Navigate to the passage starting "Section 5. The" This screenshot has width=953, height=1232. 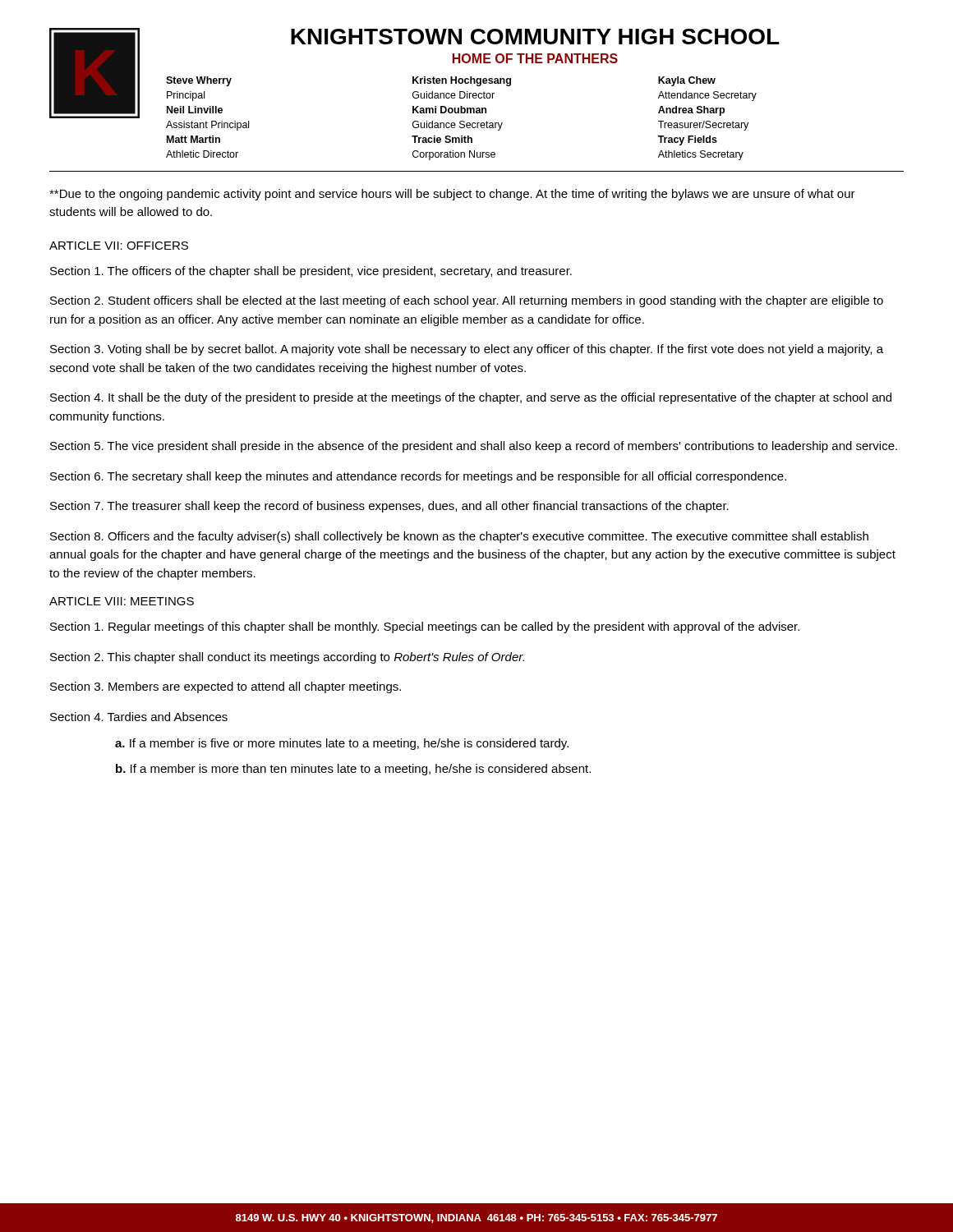pyautogui.click(x=474, y=446)
